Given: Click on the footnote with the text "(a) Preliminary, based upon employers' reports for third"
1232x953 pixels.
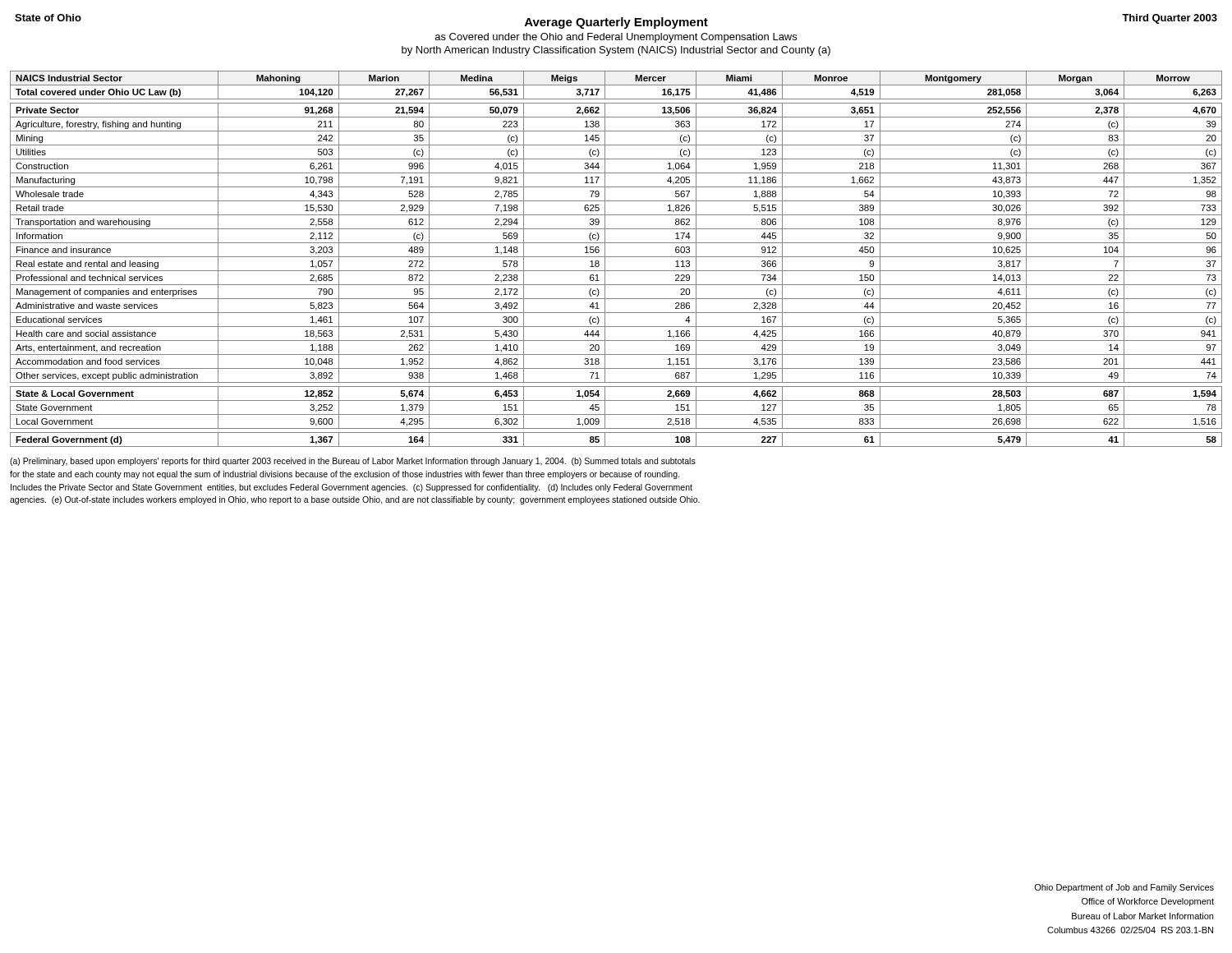Looking at the screenshot, I should (x=355, y=480).
